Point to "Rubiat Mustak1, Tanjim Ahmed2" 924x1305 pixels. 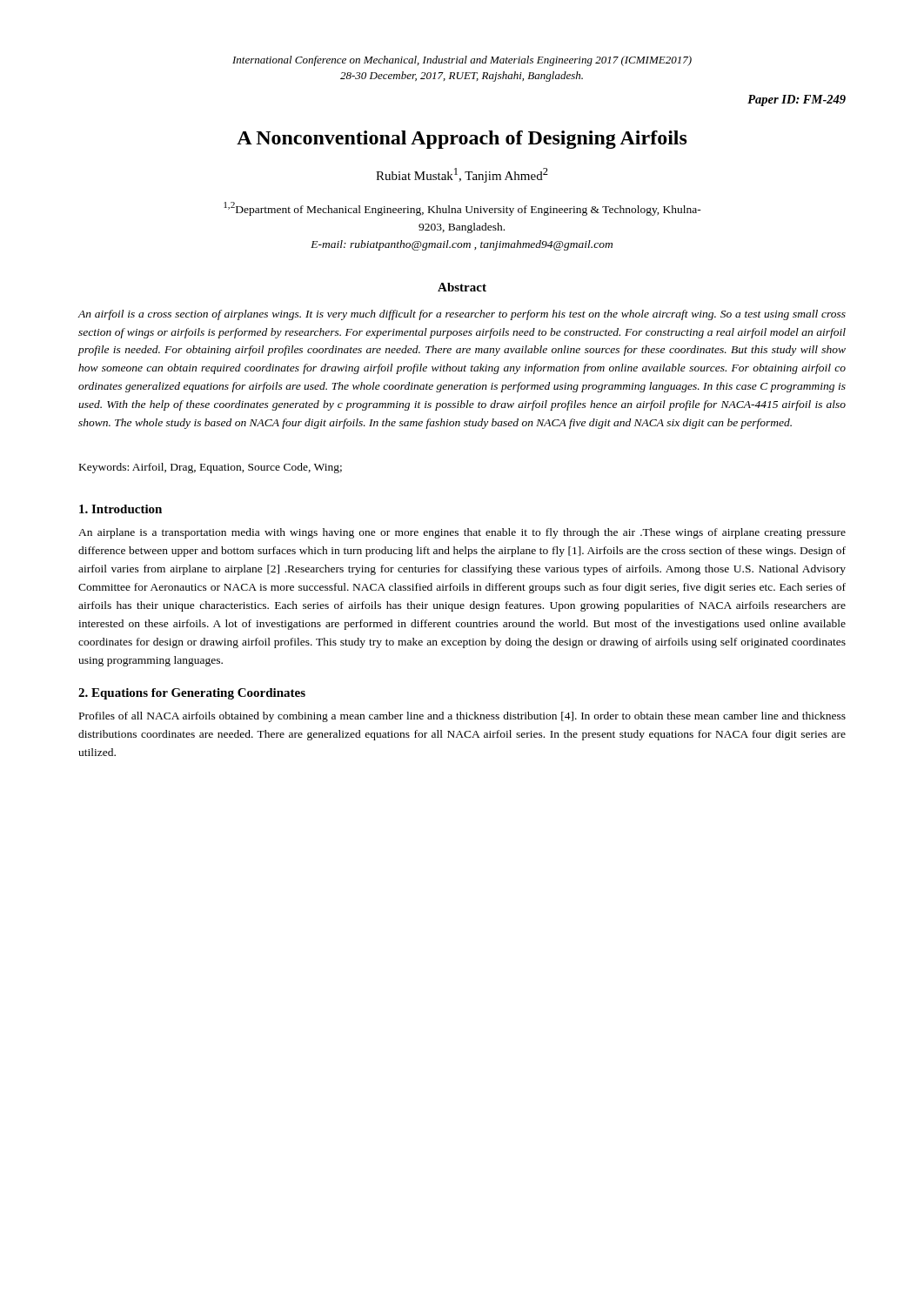tap(462, 174)
